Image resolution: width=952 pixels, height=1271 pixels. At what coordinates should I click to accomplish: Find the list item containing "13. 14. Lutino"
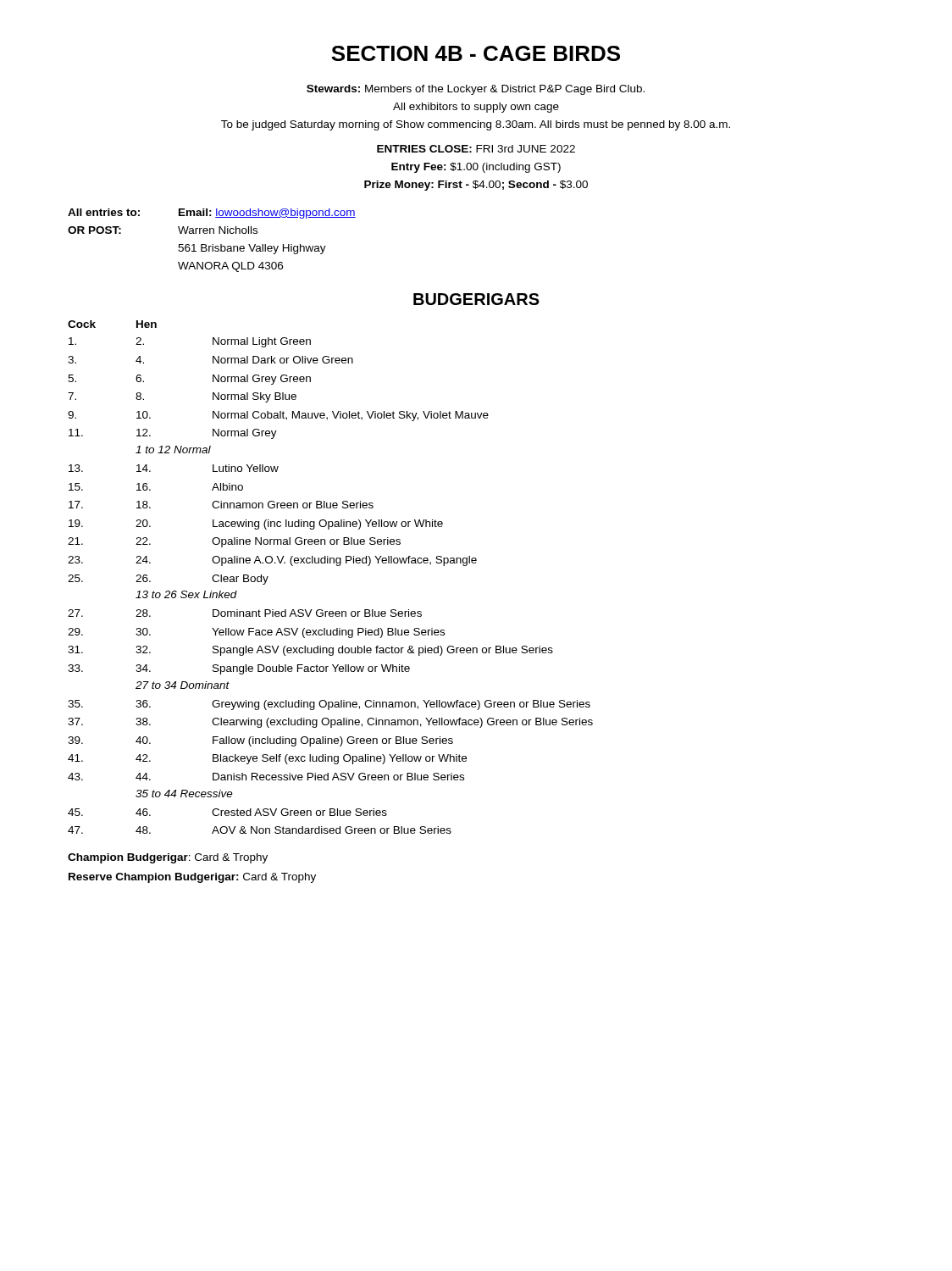tap(77, 468)
